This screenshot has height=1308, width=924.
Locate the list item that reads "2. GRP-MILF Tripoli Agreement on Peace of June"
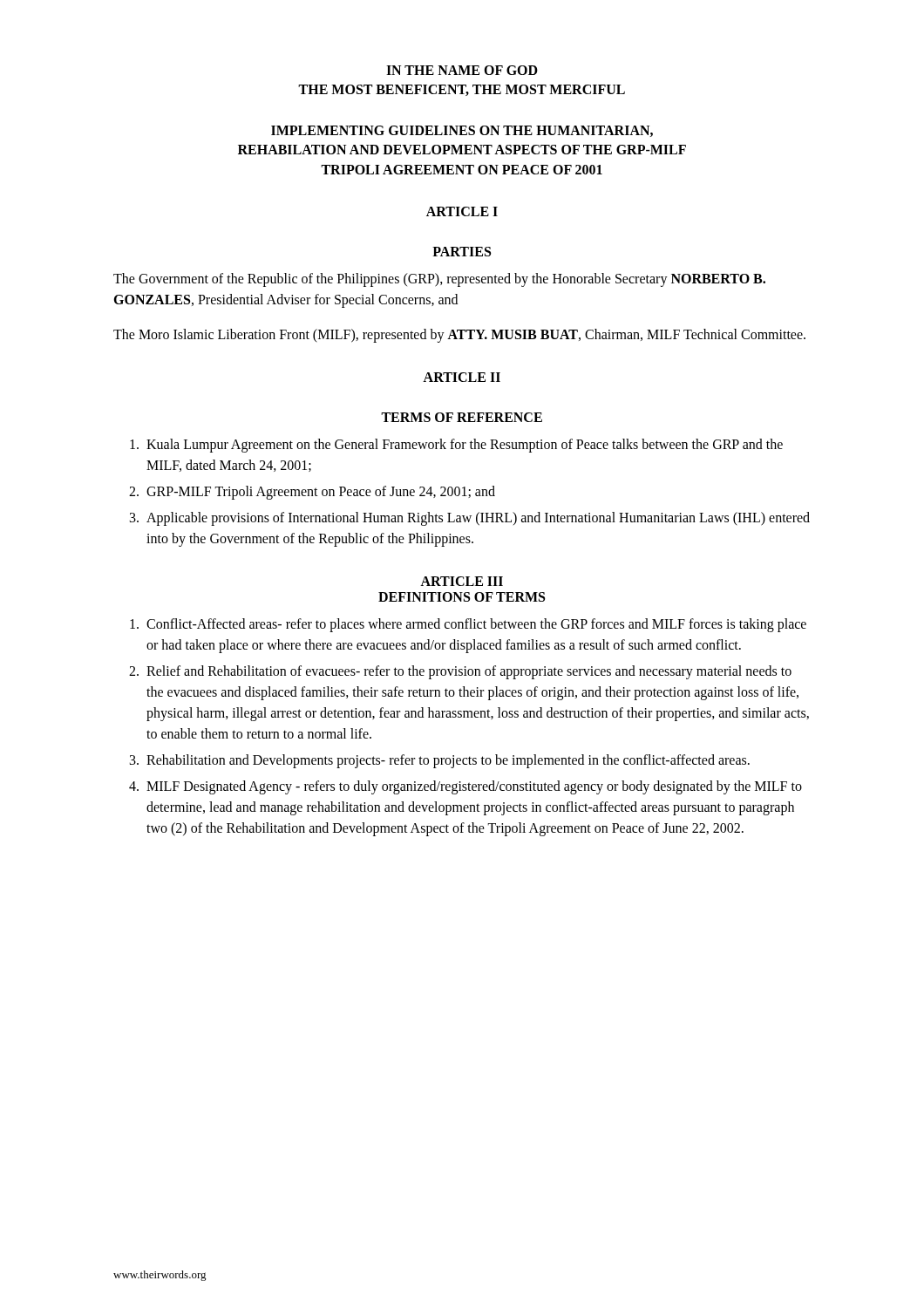tap(462, 492)
